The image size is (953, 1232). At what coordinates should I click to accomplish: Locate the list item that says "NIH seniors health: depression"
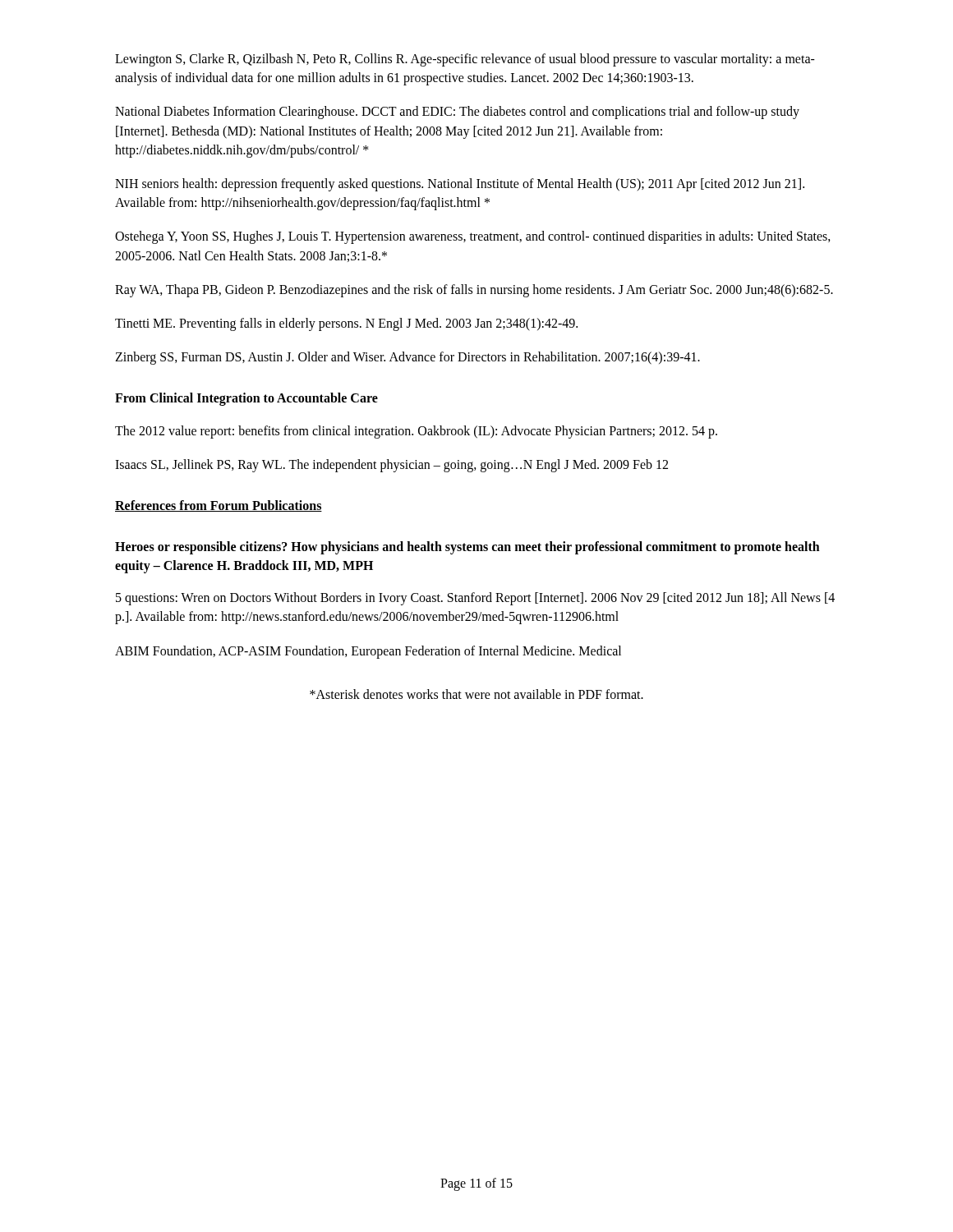coord(460,193)
